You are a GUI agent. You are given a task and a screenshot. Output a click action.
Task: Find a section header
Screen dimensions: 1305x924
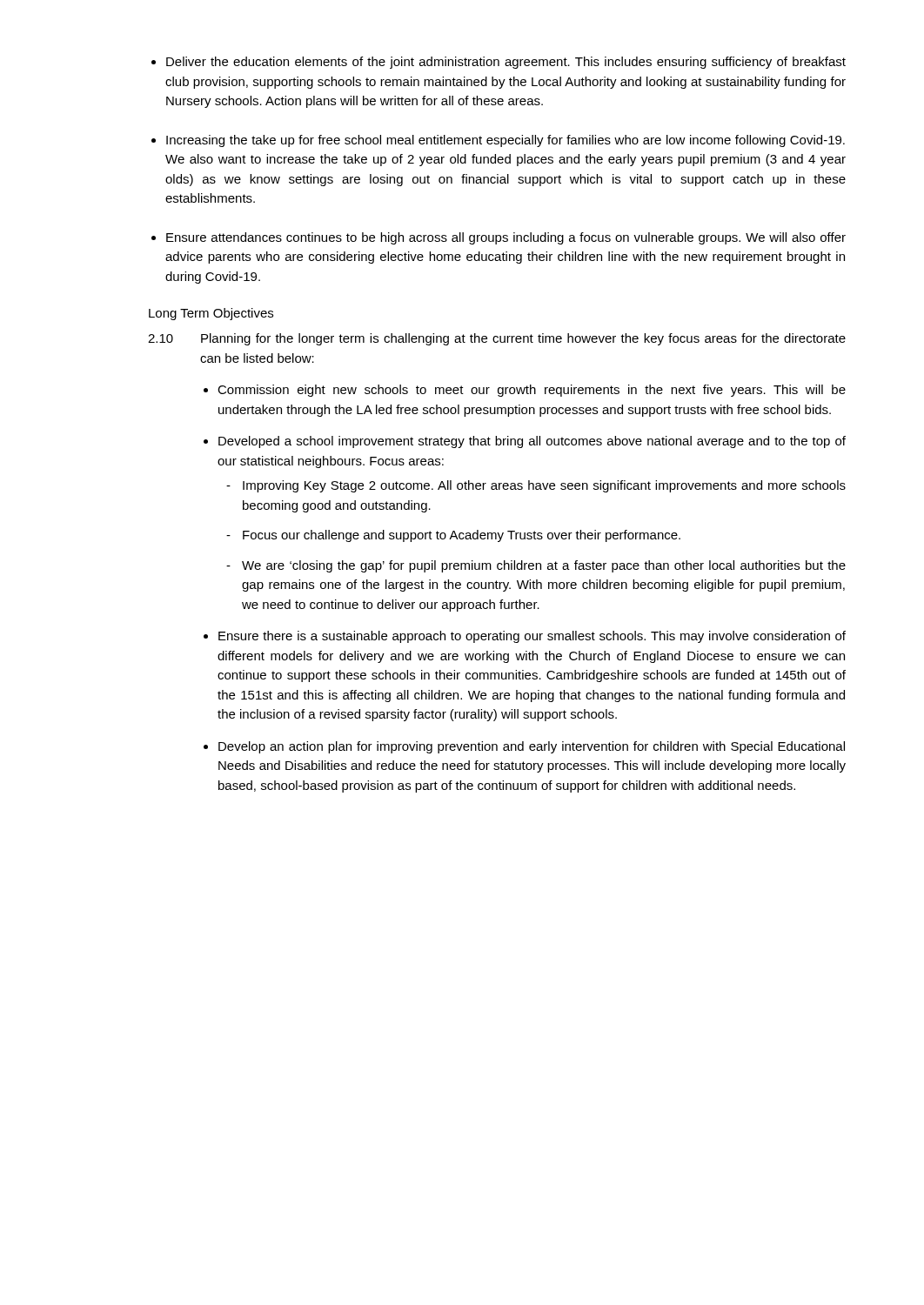[211, 313]
